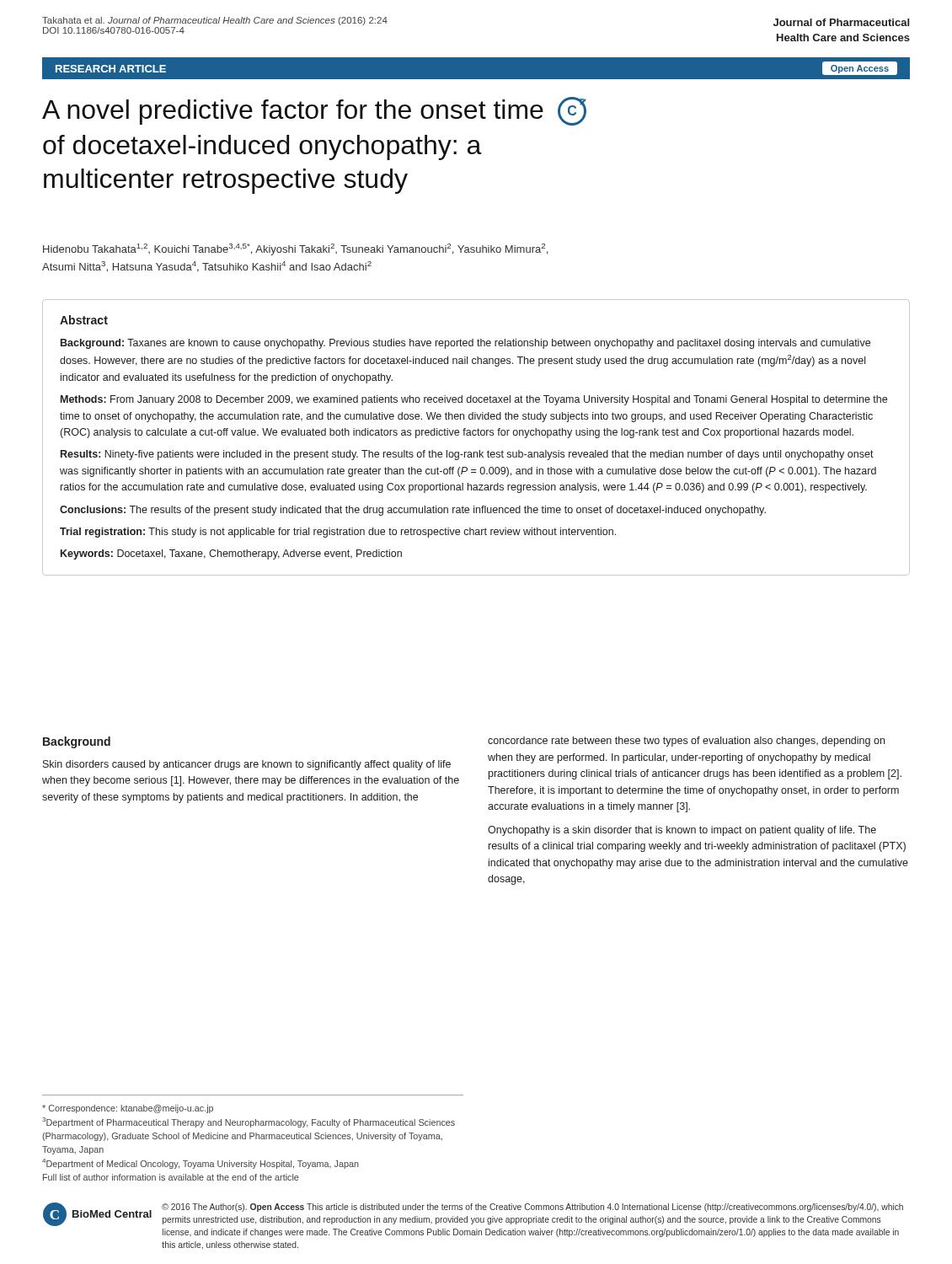The width and height of the screenshot is (952, 1264).
Task: Locate the block of text that opens with "Correspondence: ktanabe@meijo-u.ac.jp 3Department of Pharmaceutical Therapy and"
Action: (249, 1142)
